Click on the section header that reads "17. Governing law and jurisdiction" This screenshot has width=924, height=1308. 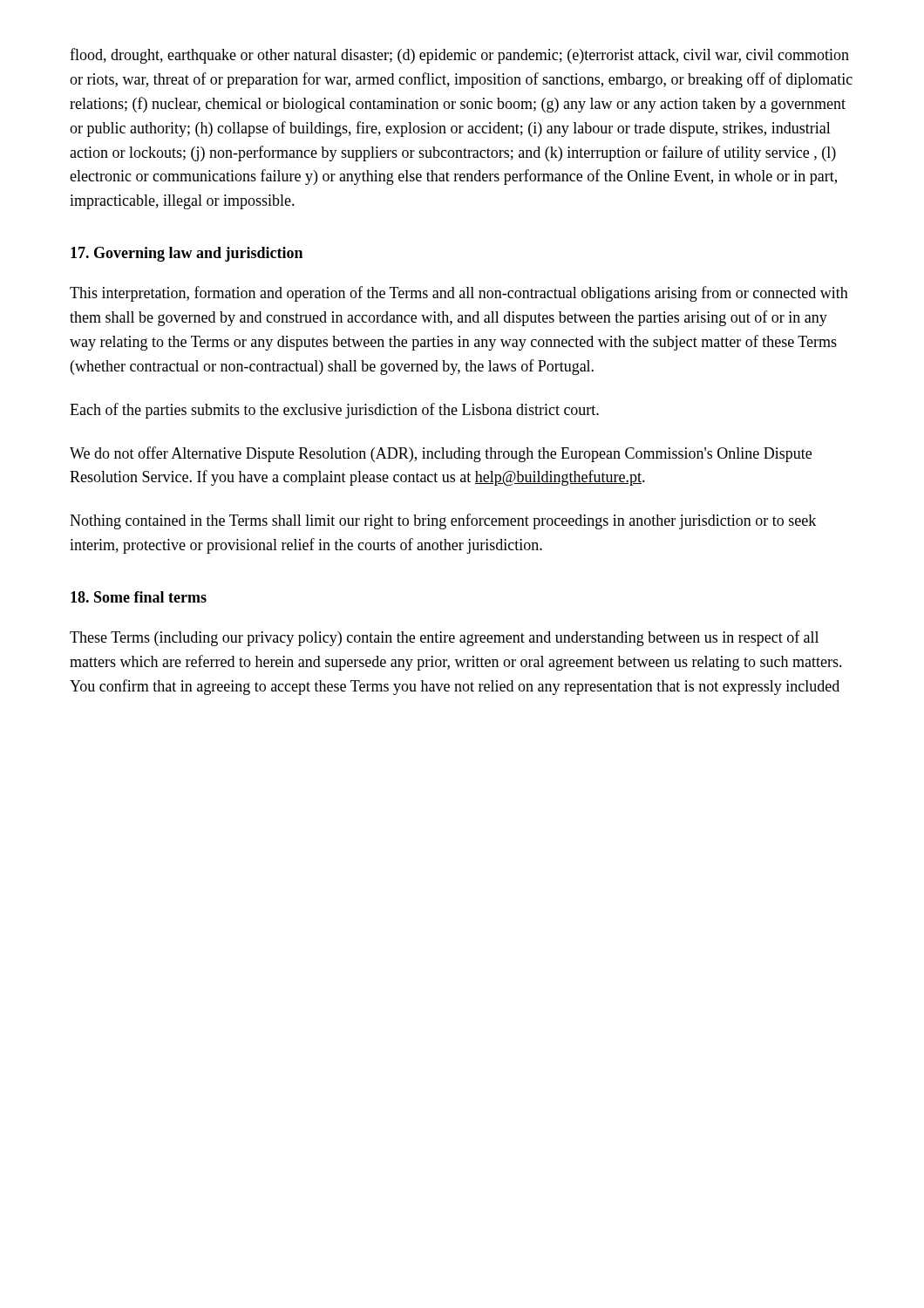[x=186, y=253]
